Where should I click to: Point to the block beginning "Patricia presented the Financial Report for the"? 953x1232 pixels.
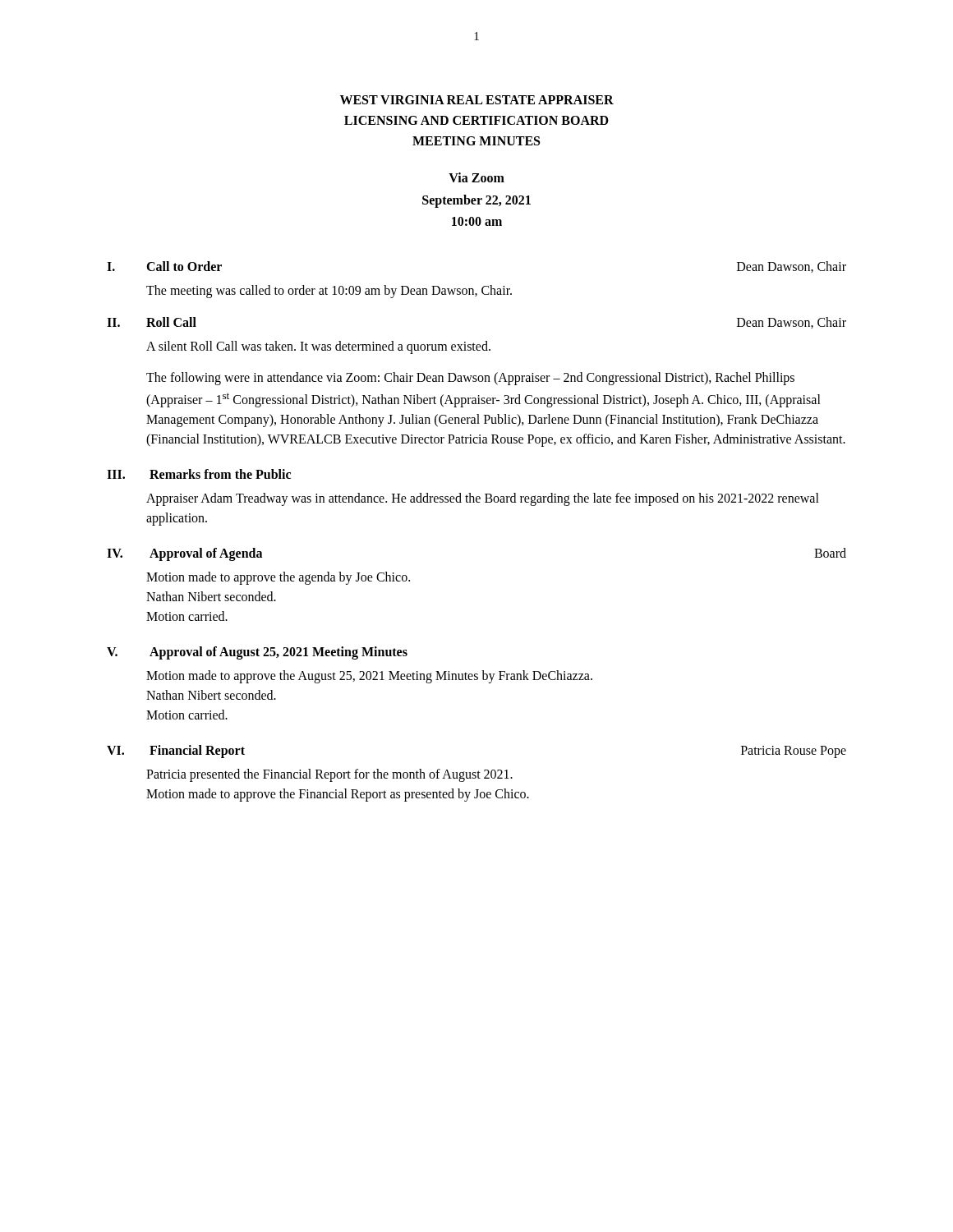[338, 784]
